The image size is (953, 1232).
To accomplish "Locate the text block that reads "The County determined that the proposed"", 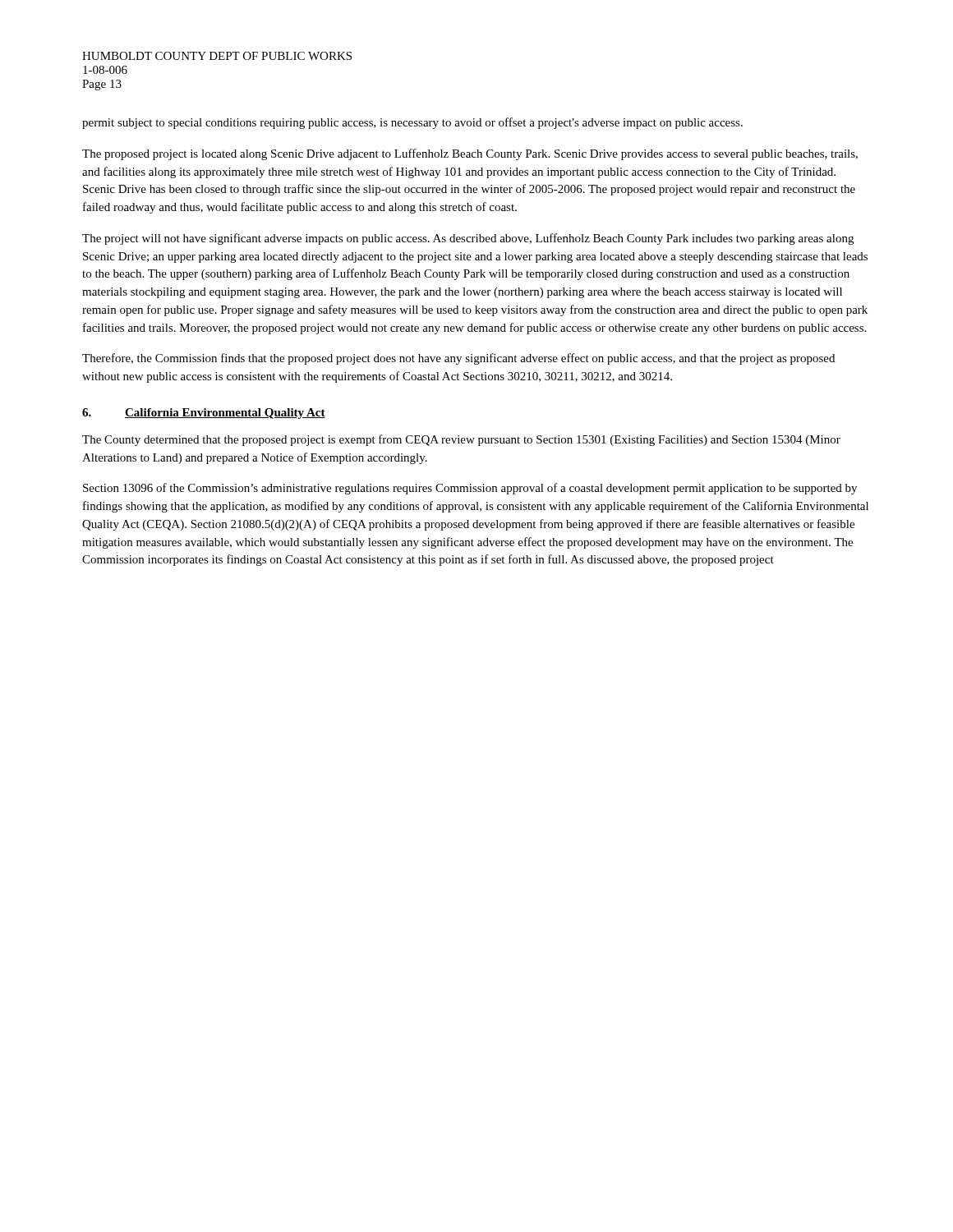I will [x=476, y=449].
